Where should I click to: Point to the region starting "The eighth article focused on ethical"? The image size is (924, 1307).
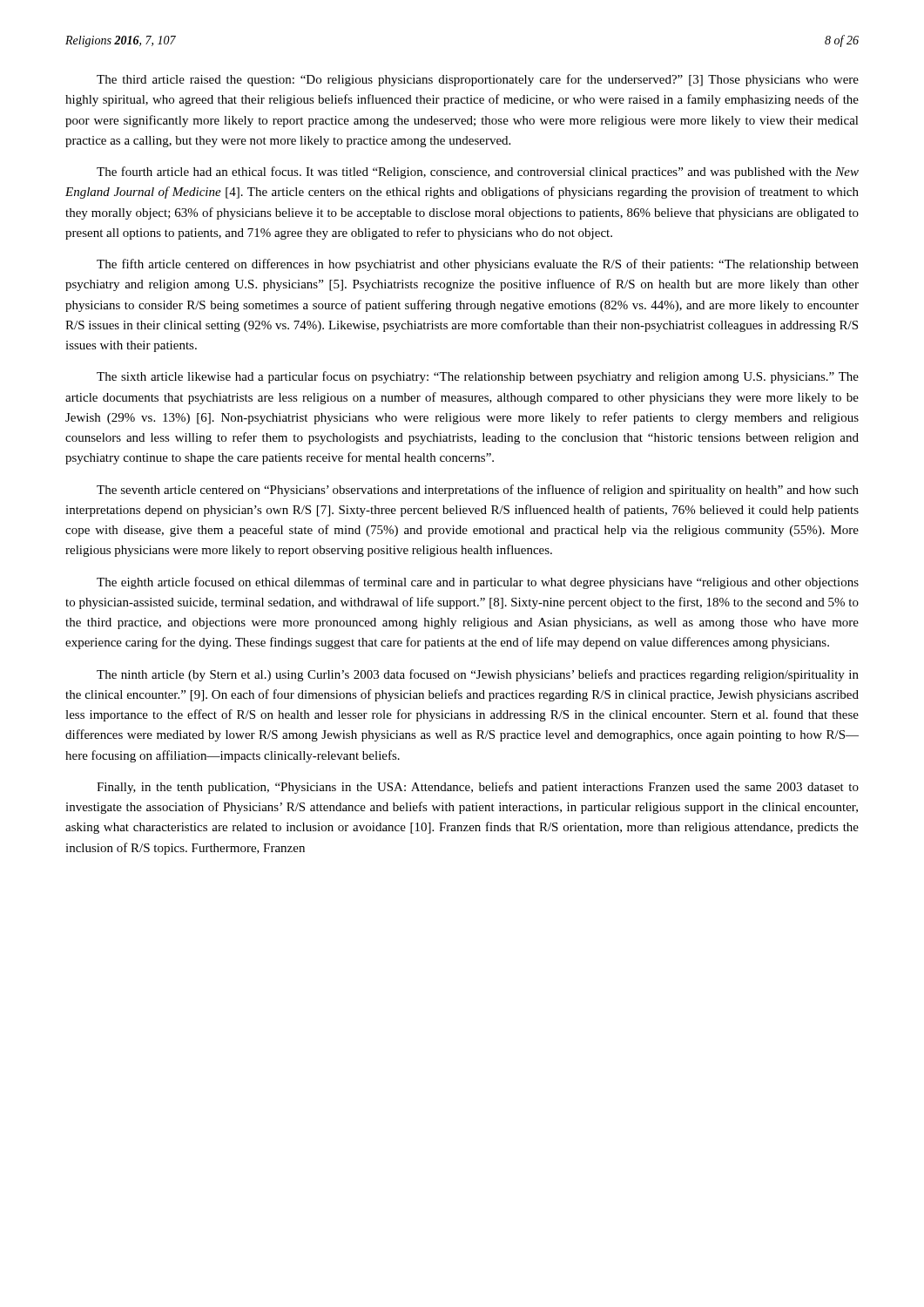[462, 613]
